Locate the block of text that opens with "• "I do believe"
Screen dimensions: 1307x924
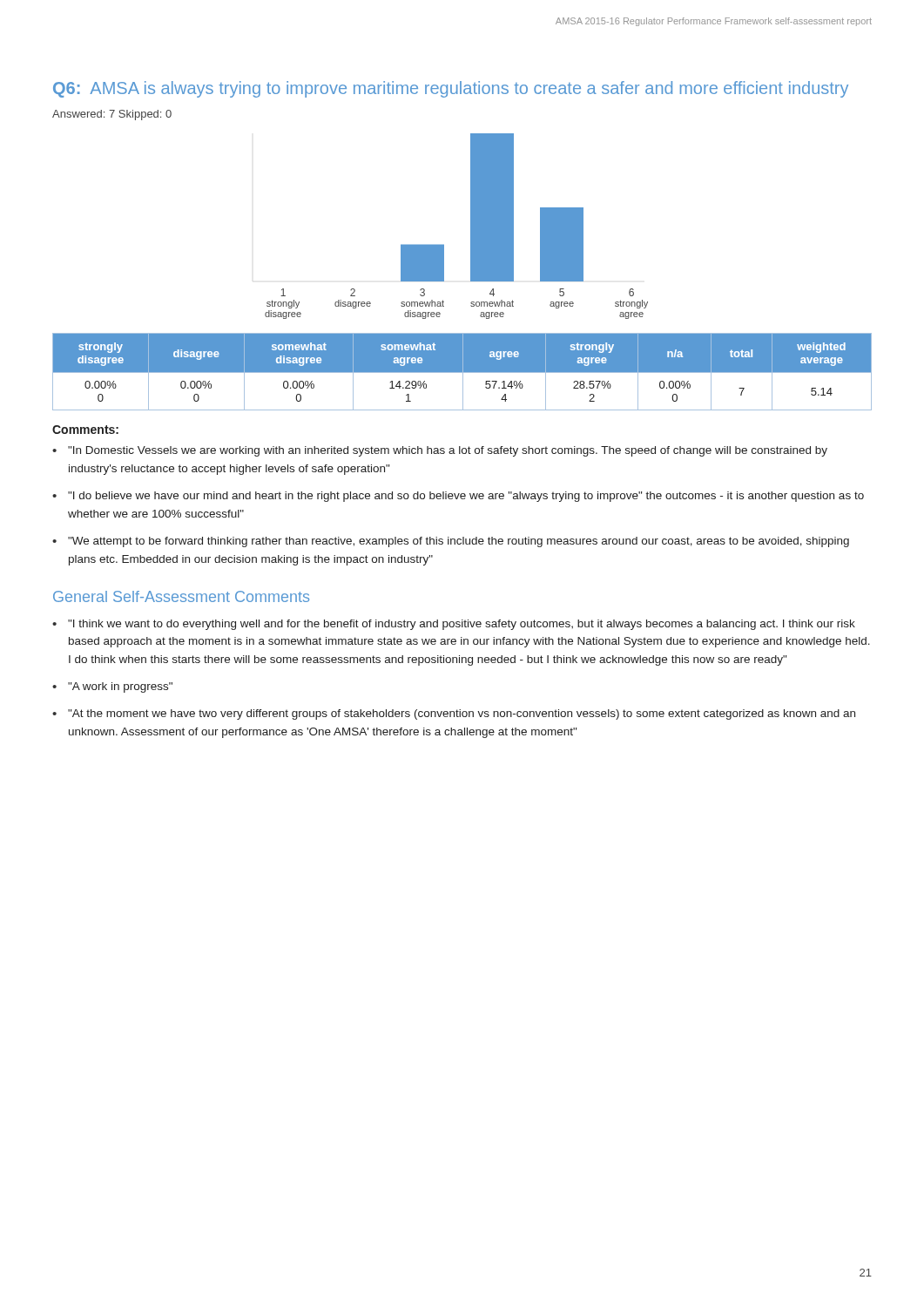tap(462, 505)
